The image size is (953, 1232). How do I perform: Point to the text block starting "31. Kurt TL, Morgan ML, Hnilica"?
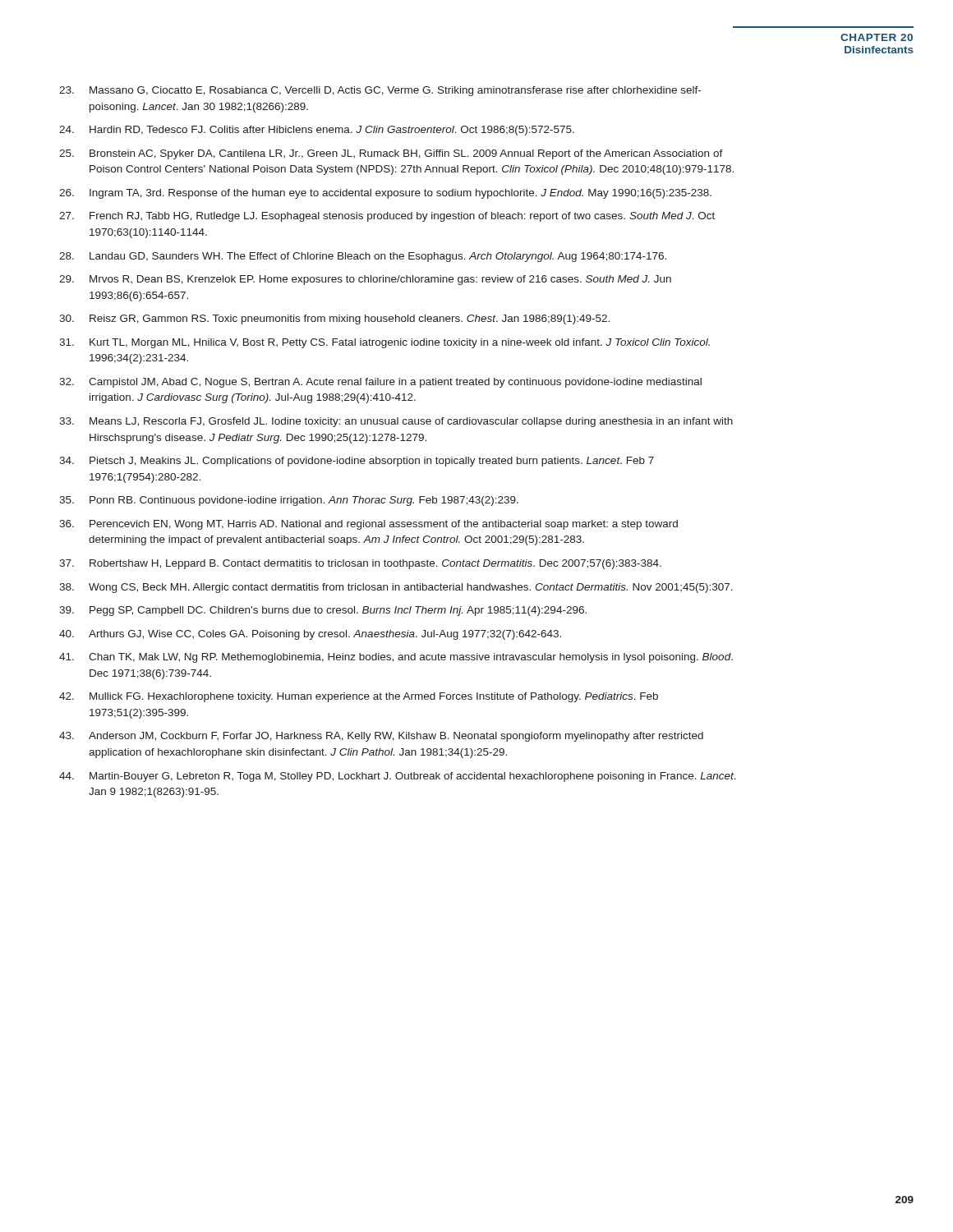tap(399, 350)
